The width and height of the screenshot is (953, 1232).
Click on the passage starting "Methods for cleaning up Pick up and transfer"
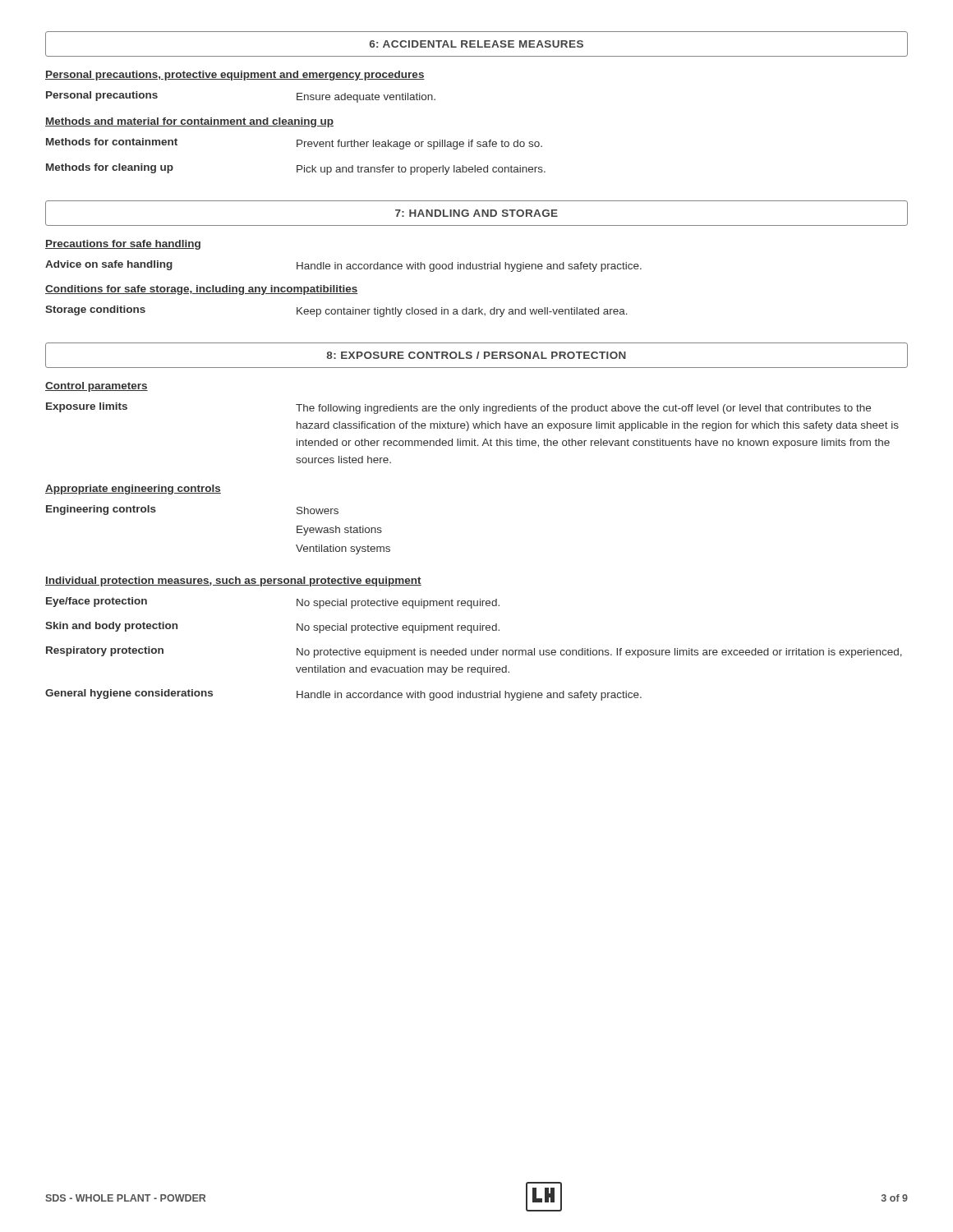point(476,169)
